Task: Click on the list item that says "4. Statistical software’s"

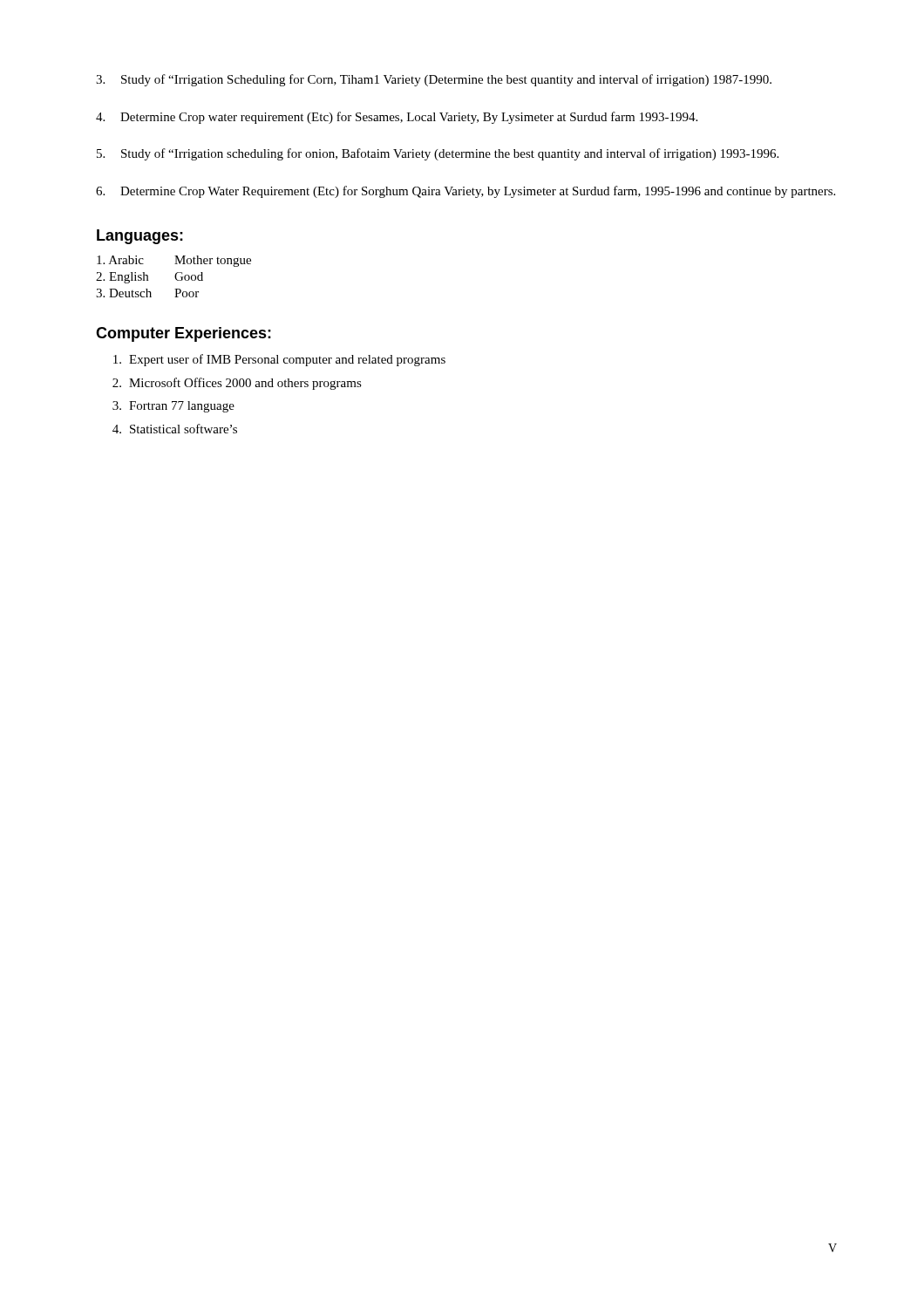Action: 167,429
